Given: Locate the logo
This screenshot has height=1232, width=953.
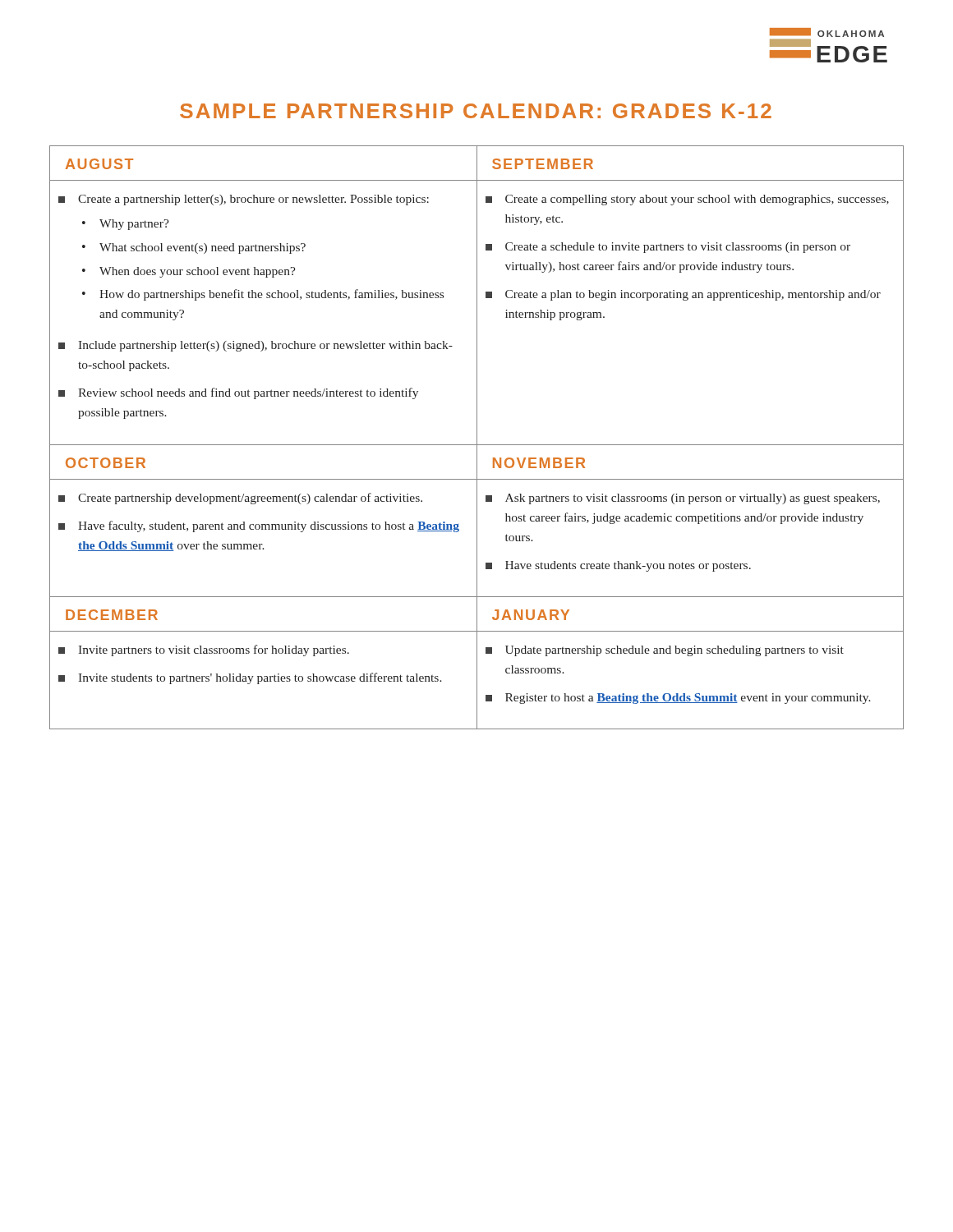Looking at the screenshot, I should coord(835,48).
